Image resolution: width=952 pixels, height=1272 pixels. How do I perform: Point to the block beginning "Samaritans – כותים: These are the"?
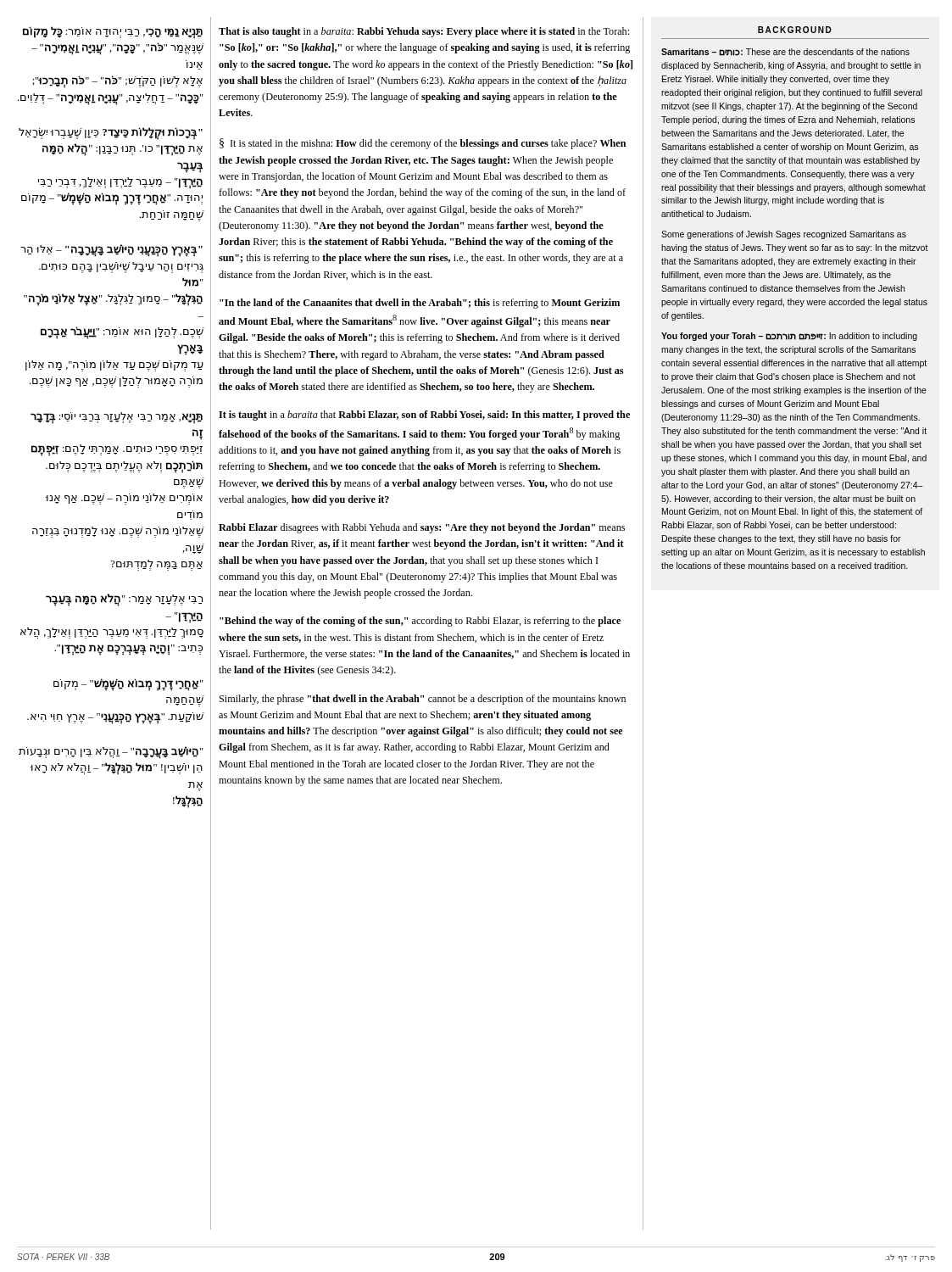[x=795, y=310]
